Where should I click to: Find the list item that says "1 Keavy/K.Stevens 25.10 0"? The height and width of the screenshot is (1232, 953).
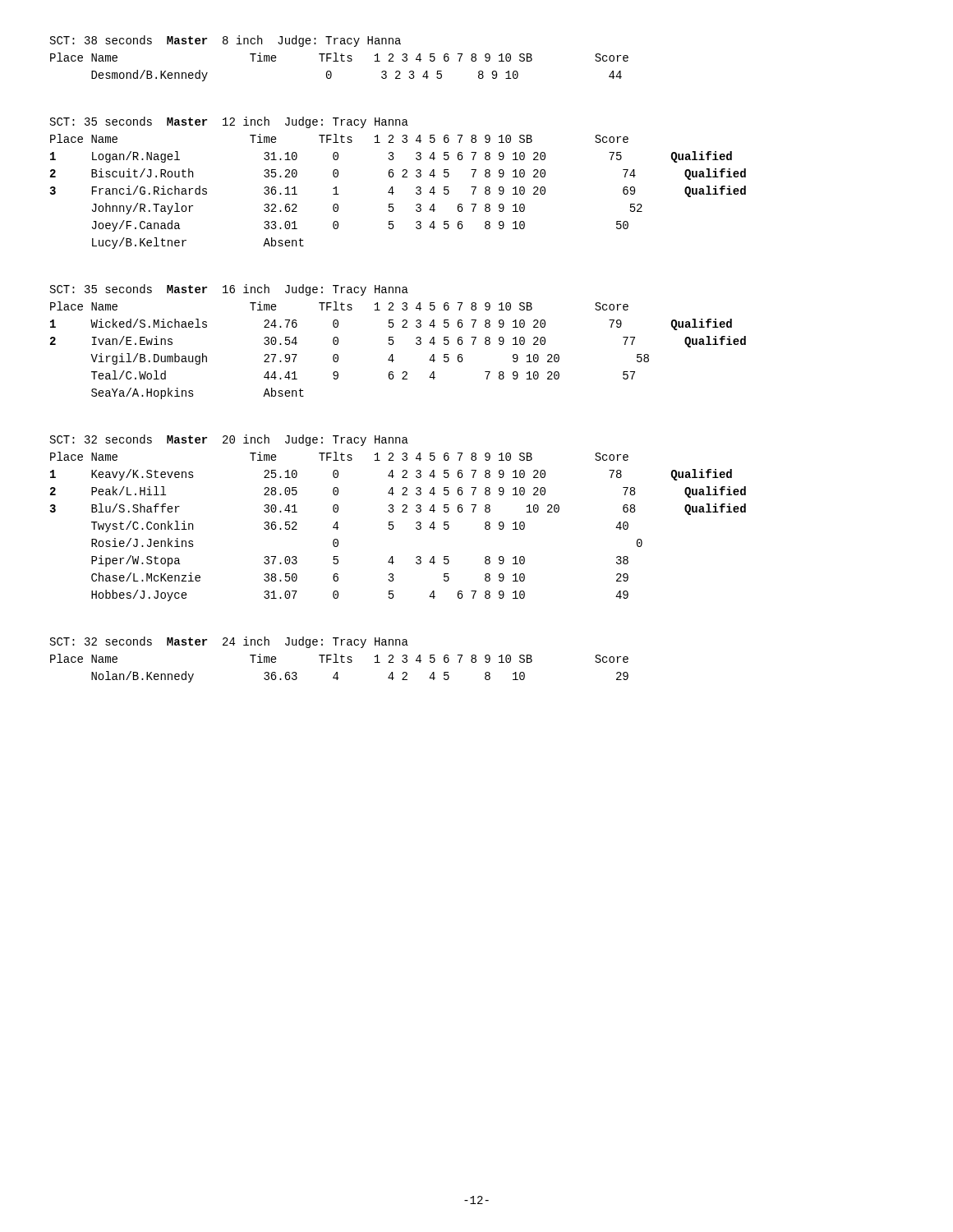click(x=391, y=475)
